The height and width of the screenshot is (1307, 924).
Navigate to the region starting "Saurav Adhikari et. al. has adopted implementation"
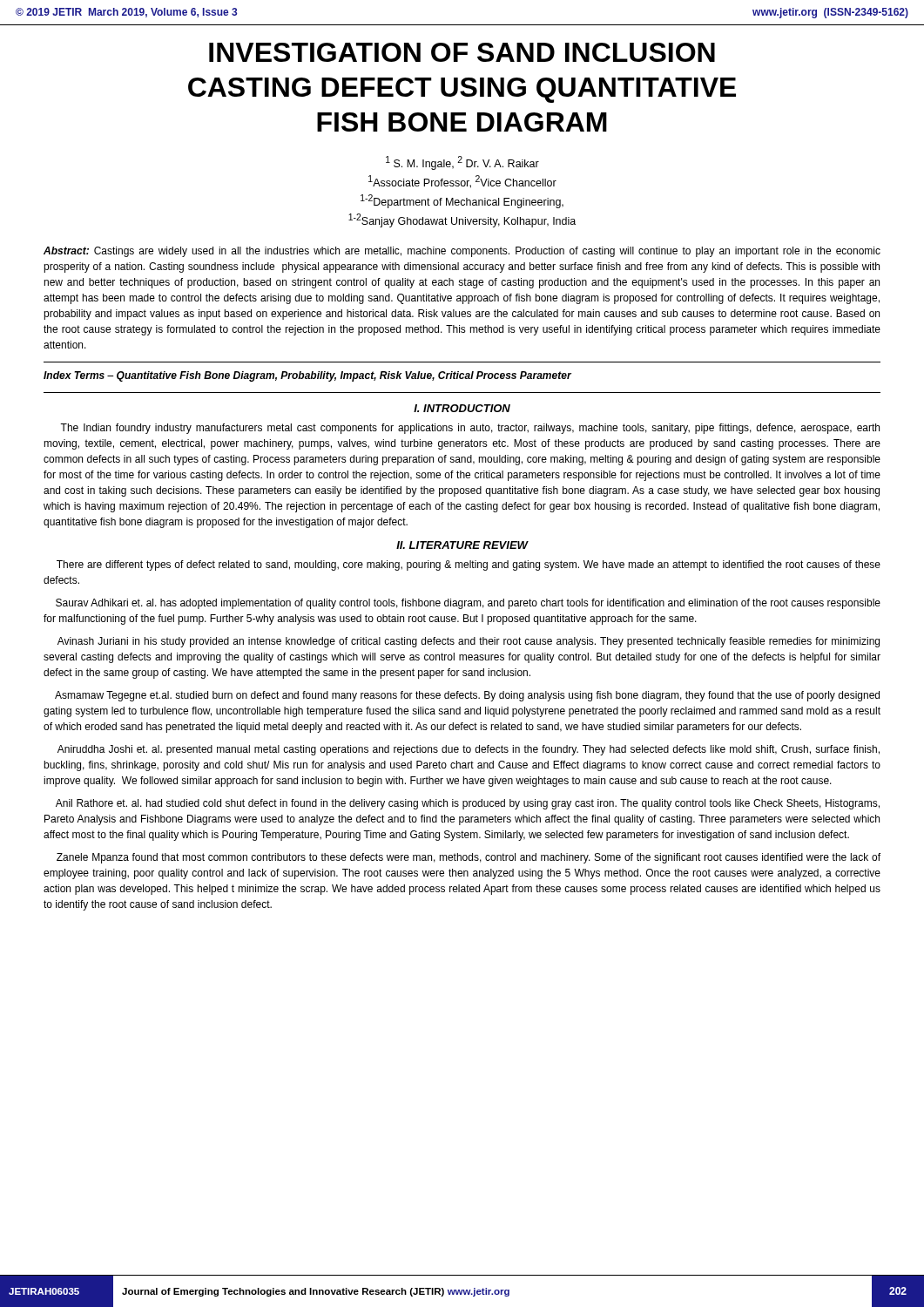462,610
